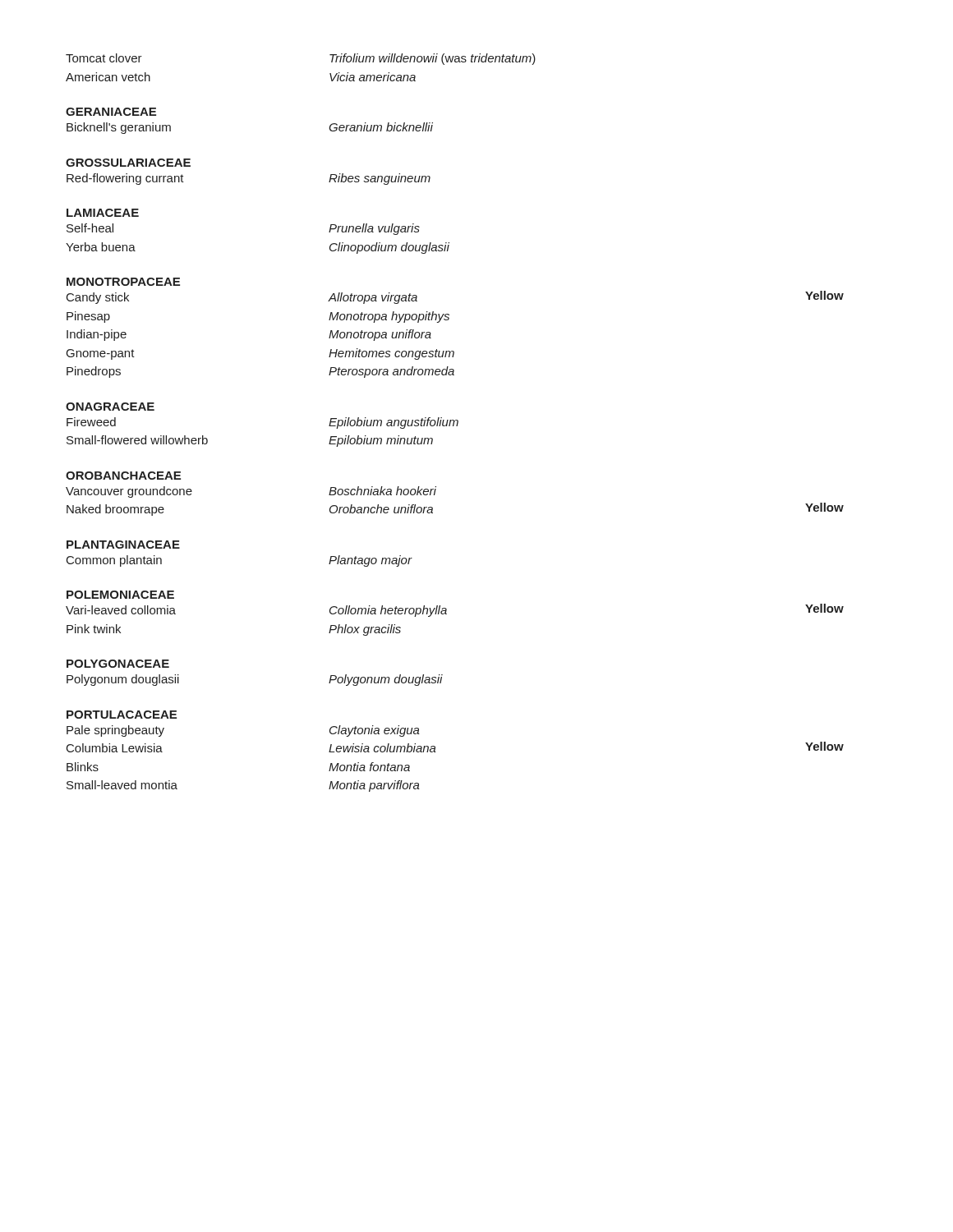Click on the text starting "Gnome-pant Hemitomes congestum"

click(102, 354)
